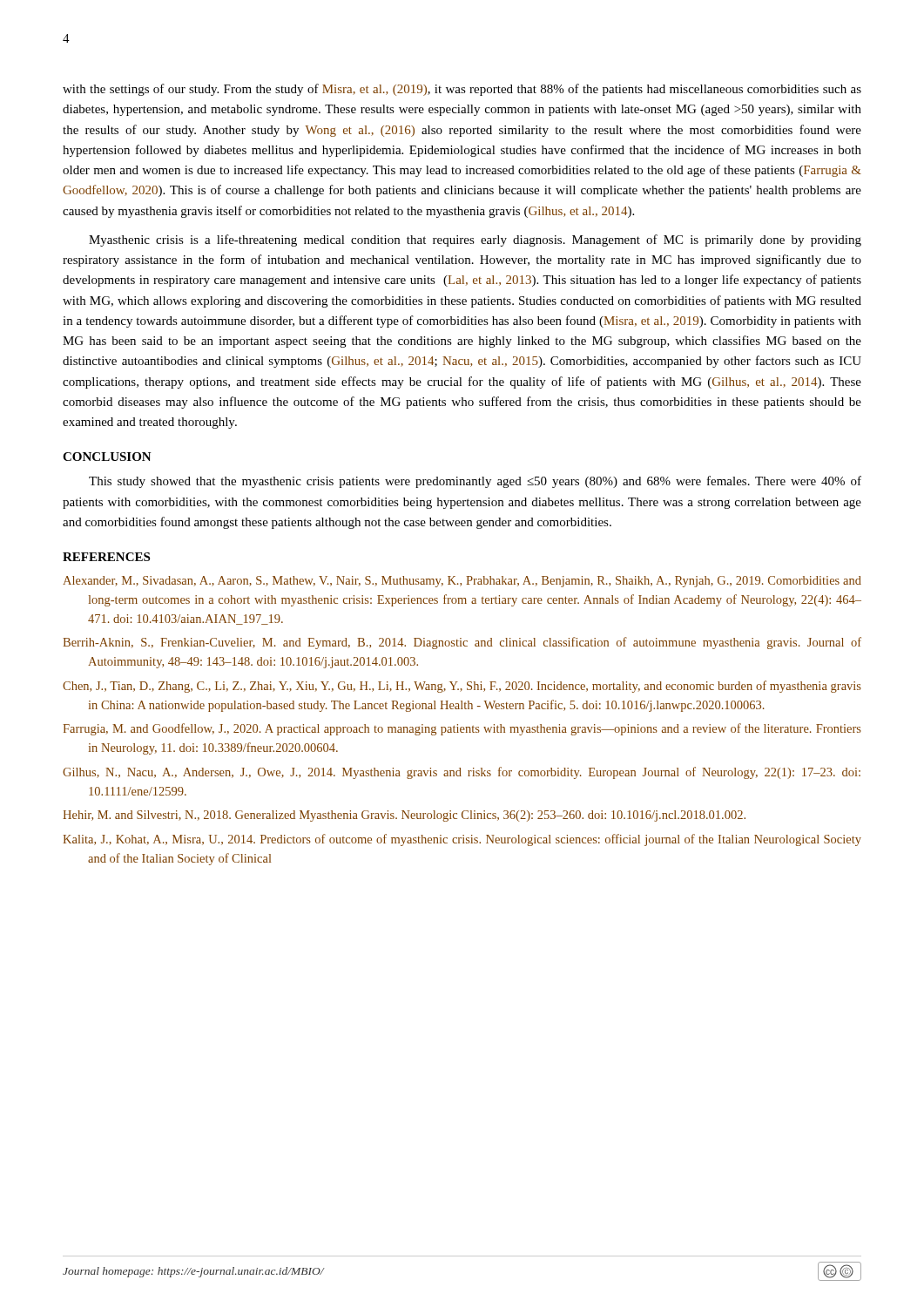
Task: Find the text block starting "Alexander, M., Sivadasan, A., Aaron,"
Action: tap(462, 599)
